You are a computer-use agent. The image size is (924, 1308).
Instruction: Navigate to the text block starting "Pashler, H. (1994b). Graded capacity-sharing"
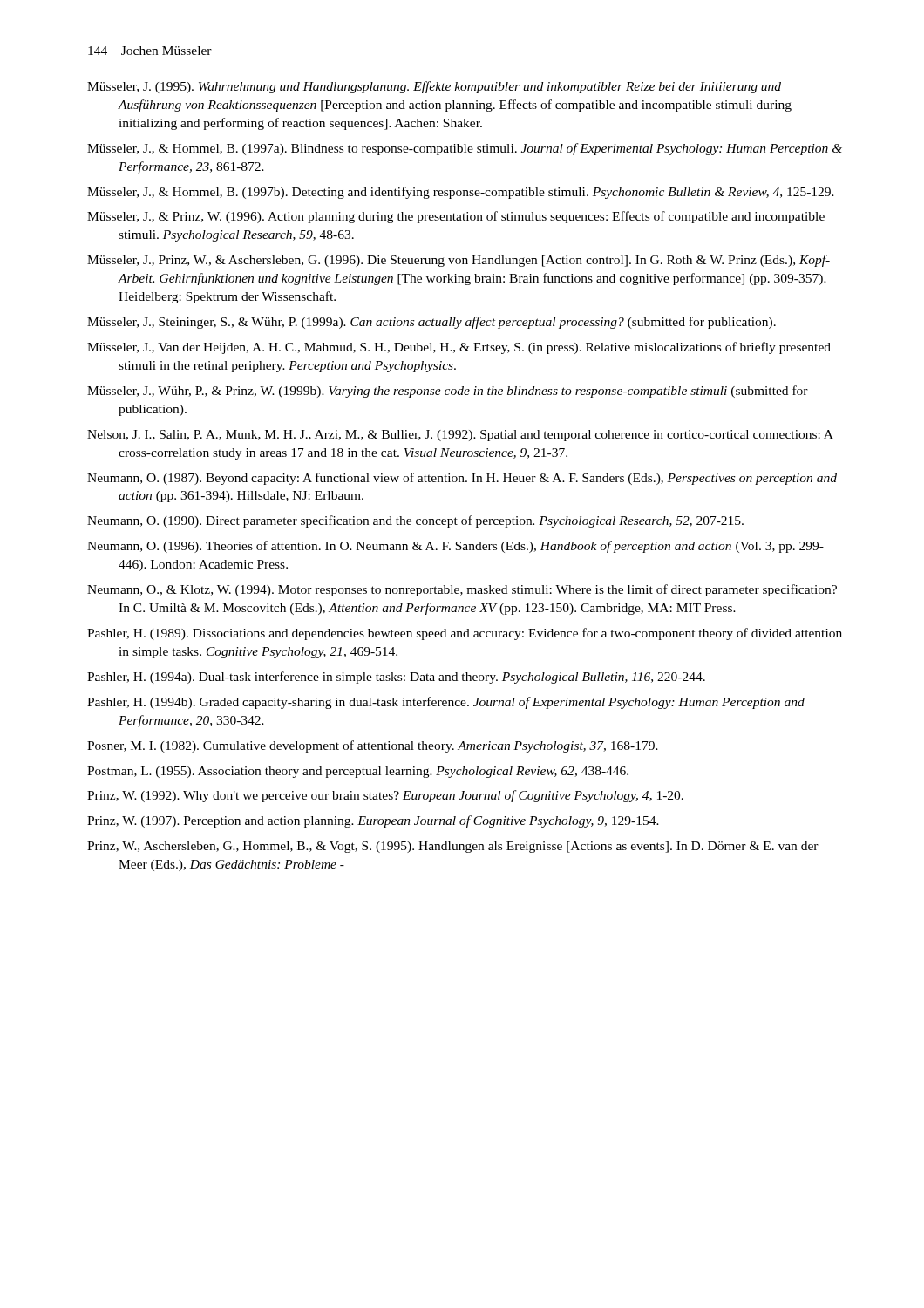[x=446, y=710]
